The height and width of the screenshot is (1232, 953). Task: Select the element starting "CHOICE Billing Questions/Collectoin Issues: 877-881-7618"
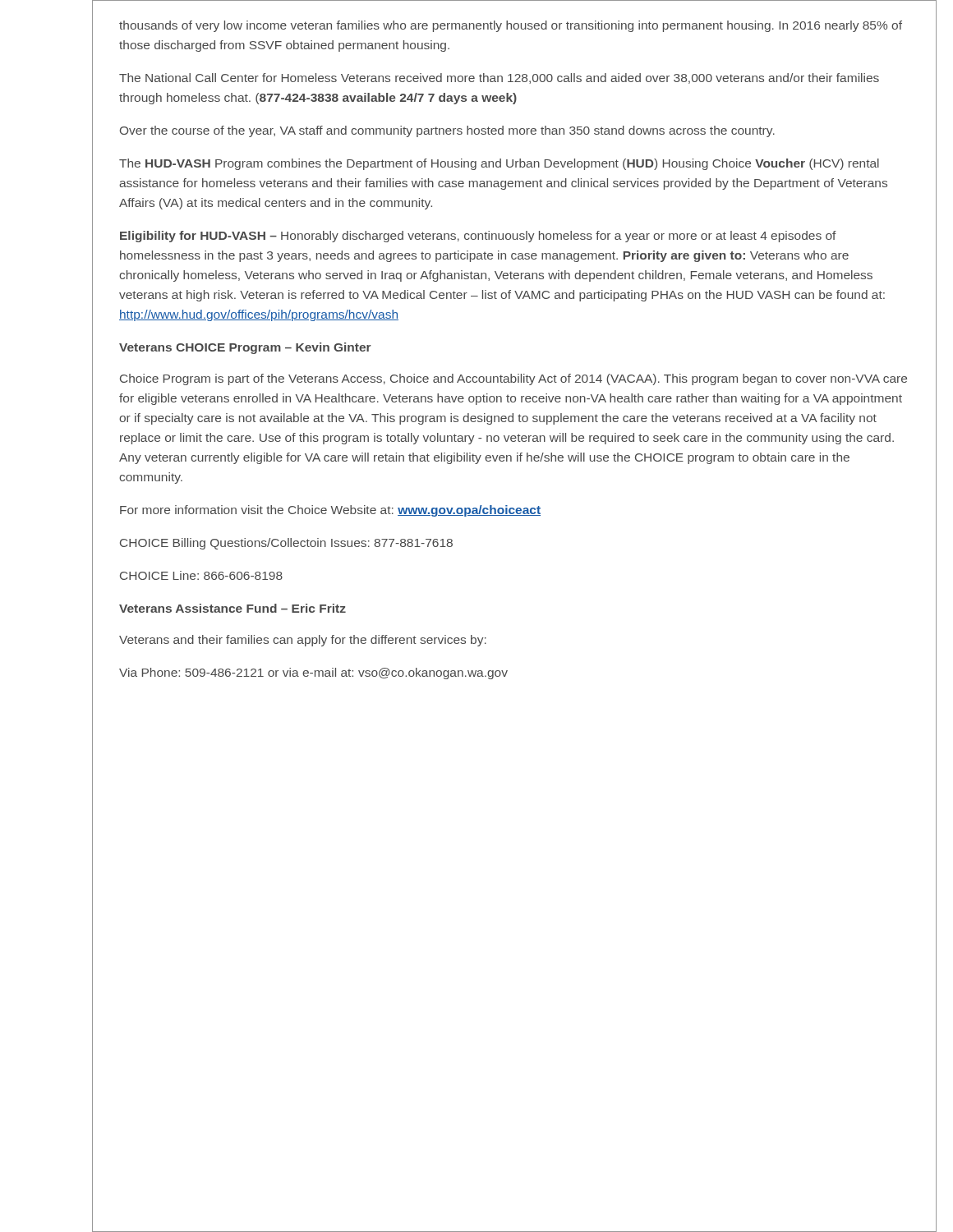click(286, 543)
